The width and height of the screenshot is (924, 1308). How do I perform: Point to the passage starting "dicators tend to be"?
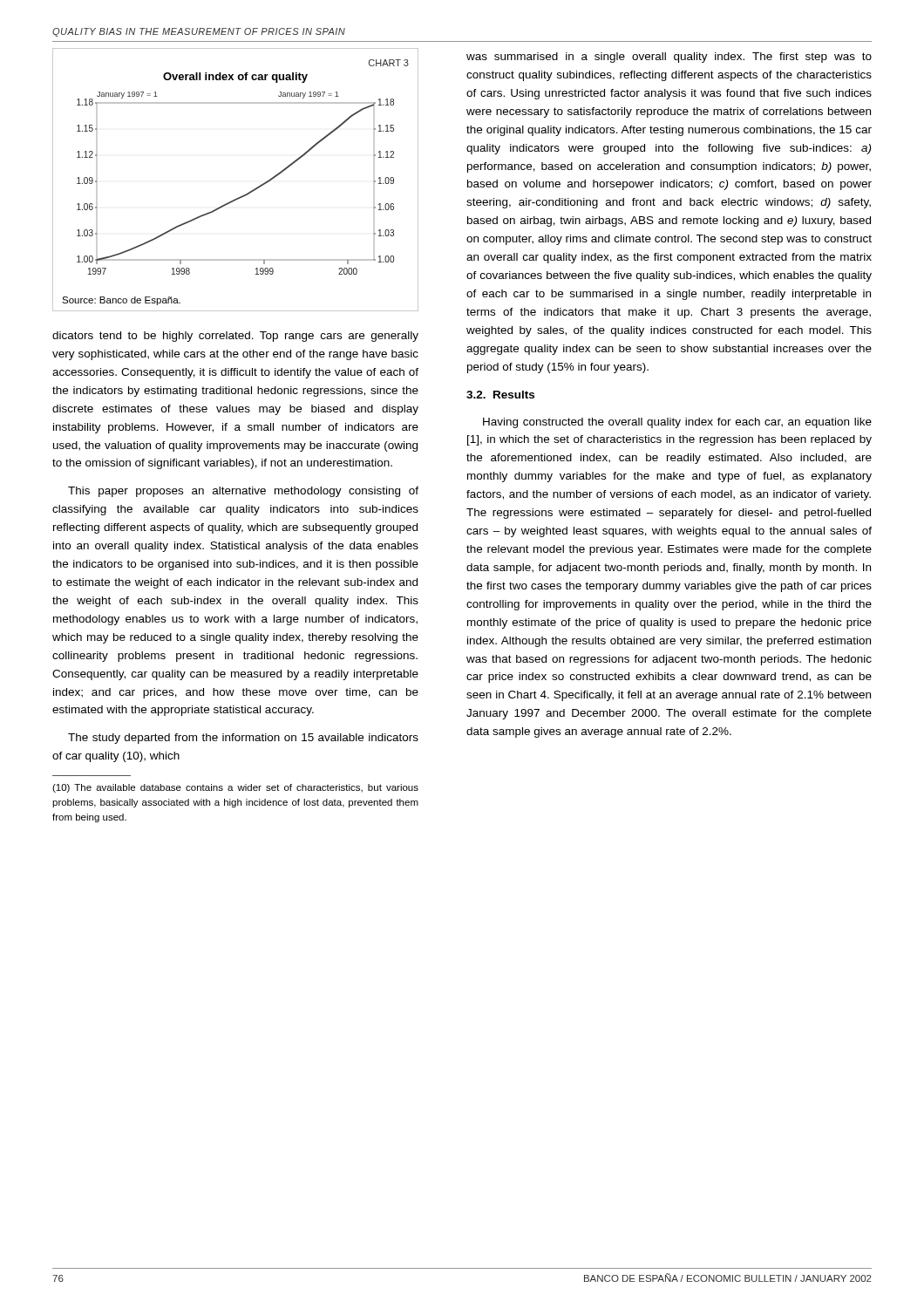235,400
